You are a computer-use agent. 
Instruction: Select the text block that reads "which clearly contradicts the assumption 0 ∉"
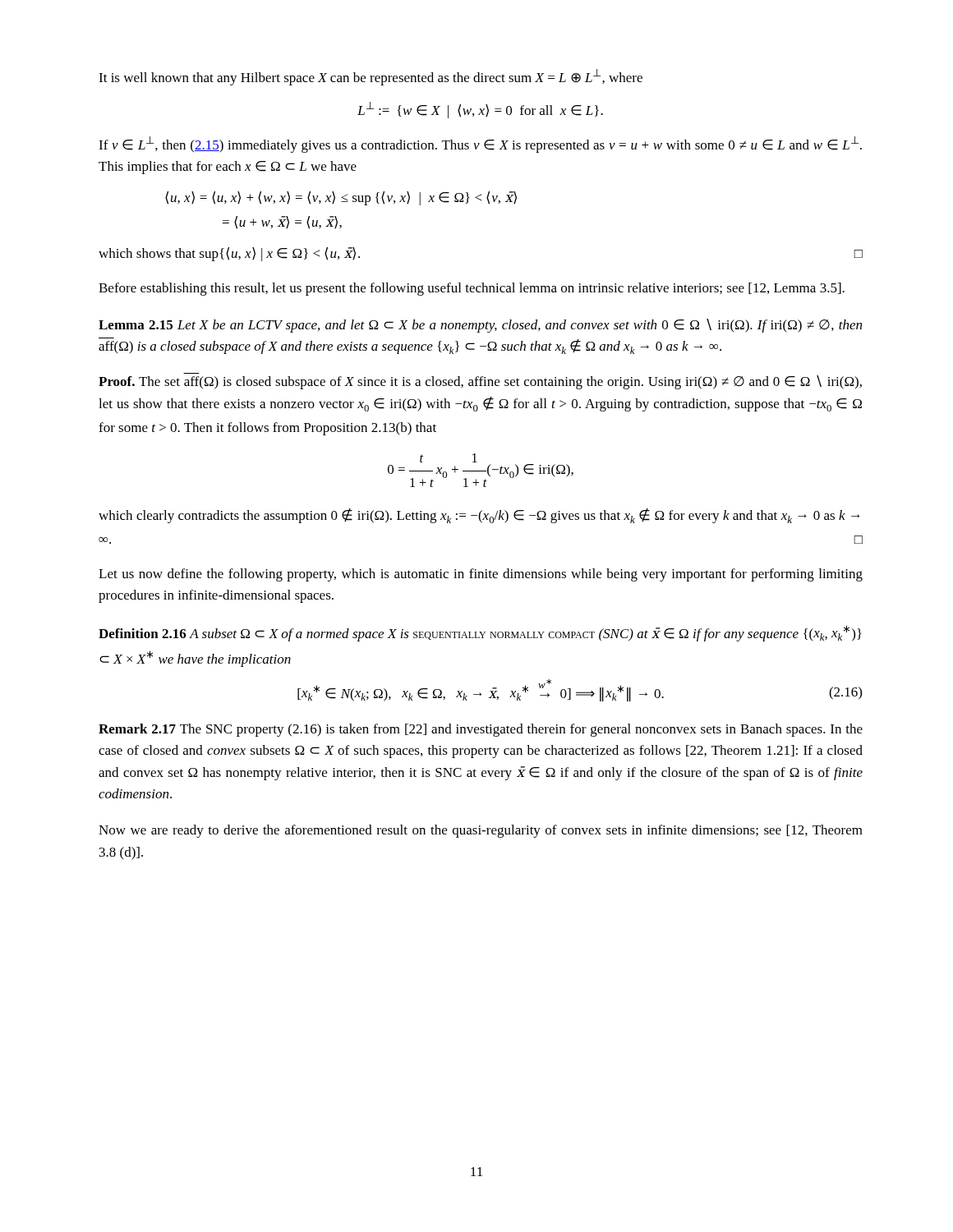(481, 528)
